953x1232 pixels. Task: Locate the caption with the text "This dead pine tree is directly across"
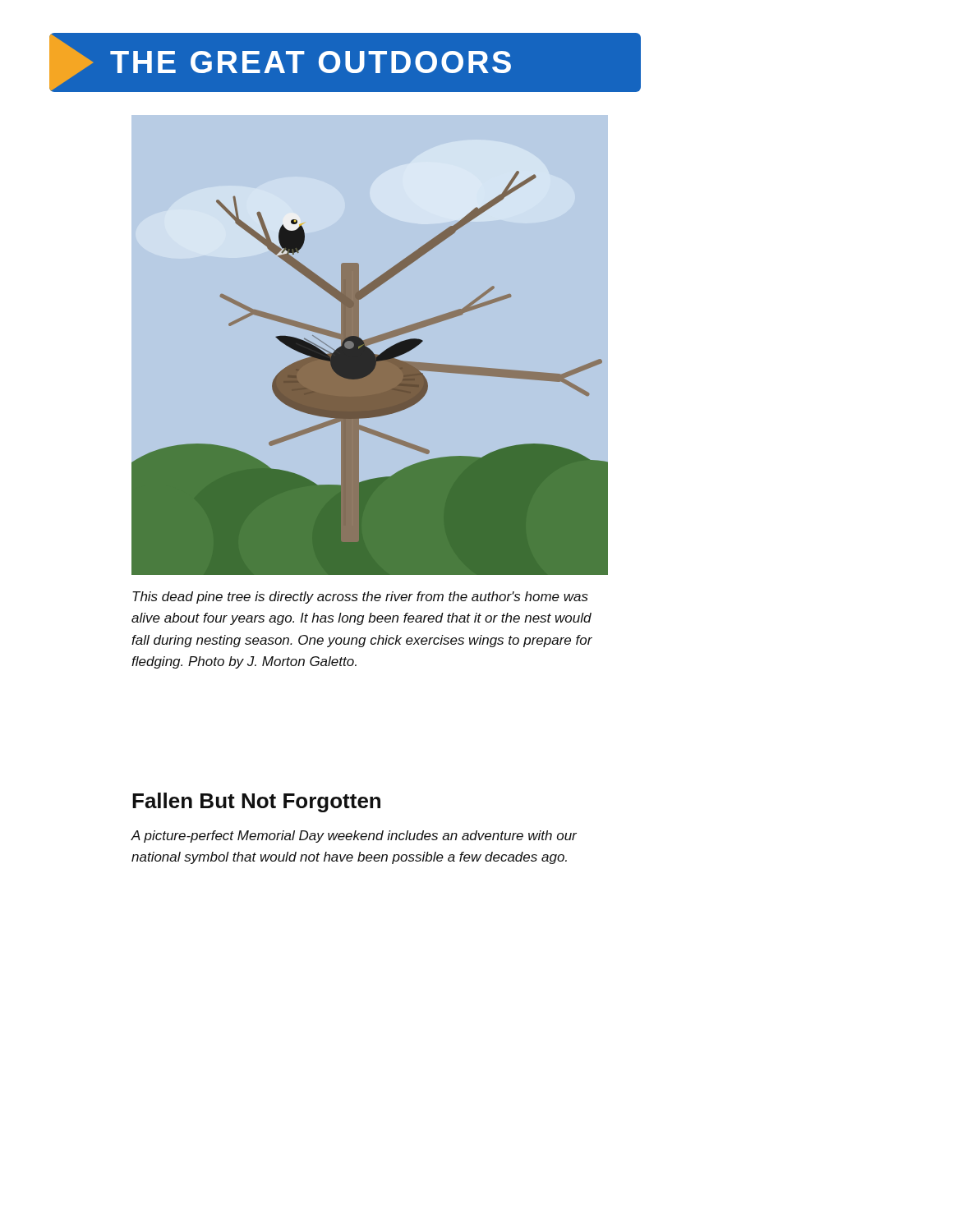click(x=370, y=630)
